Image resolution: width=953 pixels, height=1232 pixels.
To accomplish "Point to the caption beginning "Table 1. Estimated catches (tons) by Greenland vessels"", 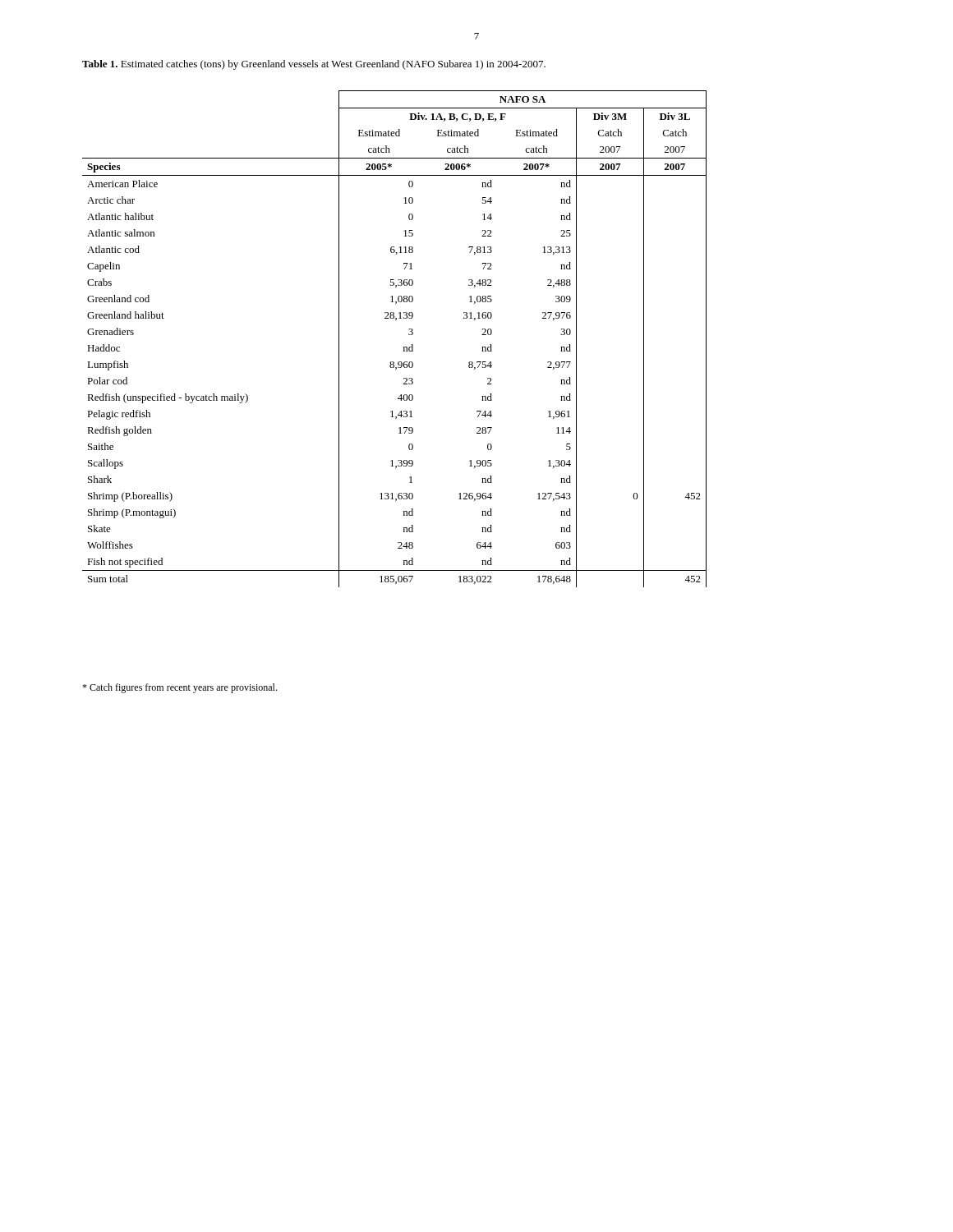I will point(314,64).
